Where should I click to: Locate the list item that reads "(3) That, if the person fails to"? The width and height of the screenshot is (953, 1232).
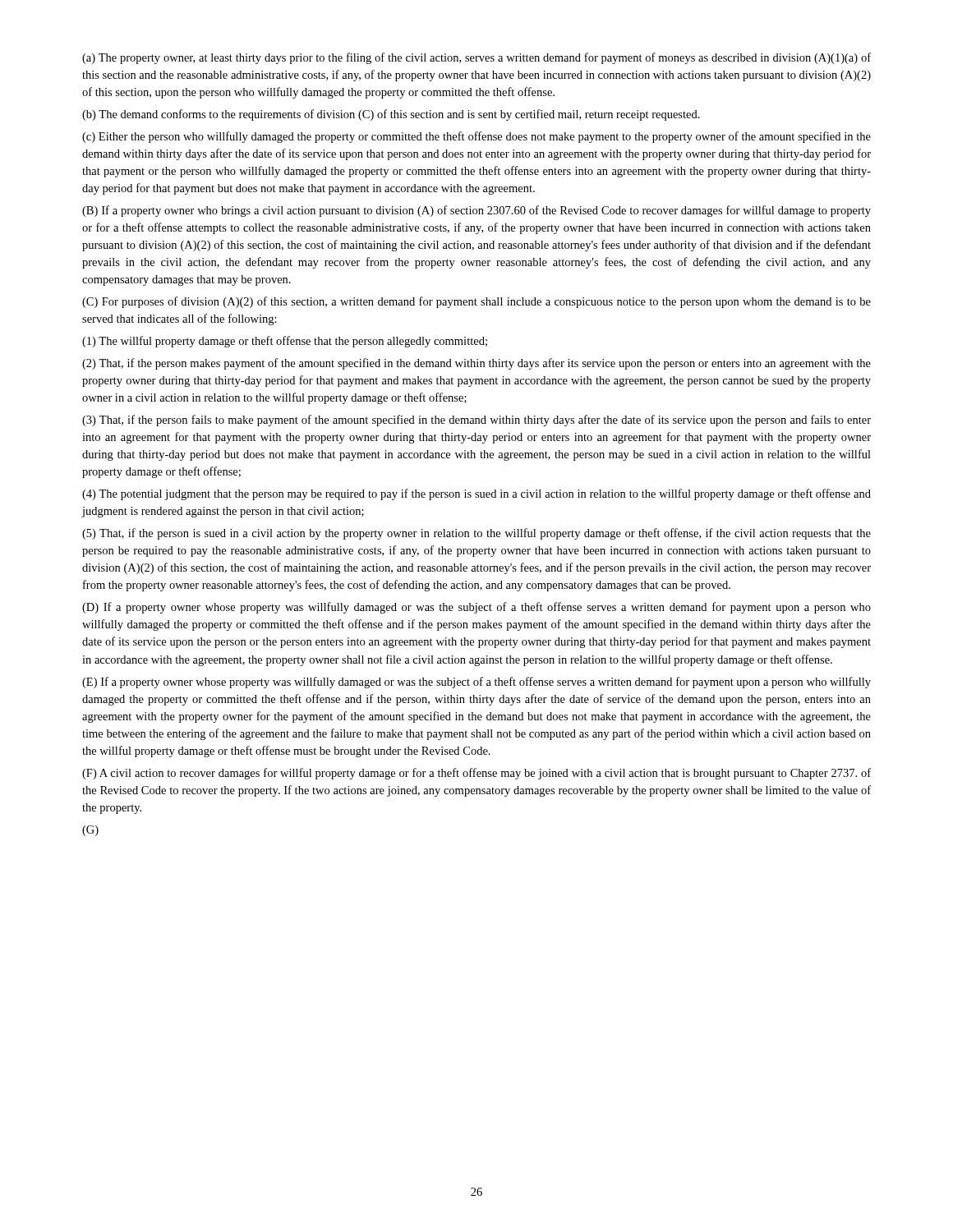pyautogui.click(x=476, y=446)
